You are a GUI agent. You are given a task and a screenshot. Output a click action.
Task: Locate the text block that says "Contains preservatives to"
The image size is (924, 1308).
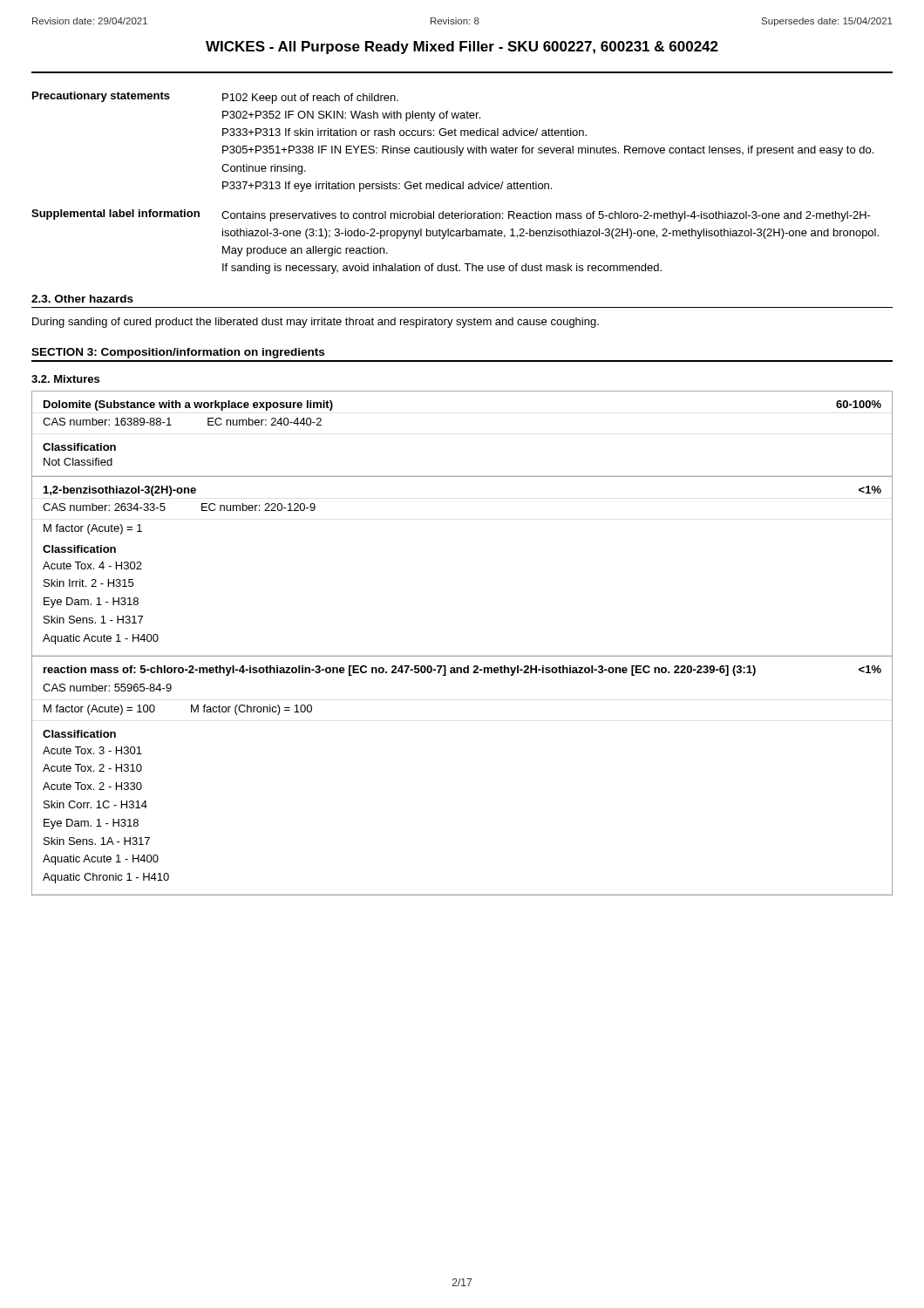[x=551, y=241]
